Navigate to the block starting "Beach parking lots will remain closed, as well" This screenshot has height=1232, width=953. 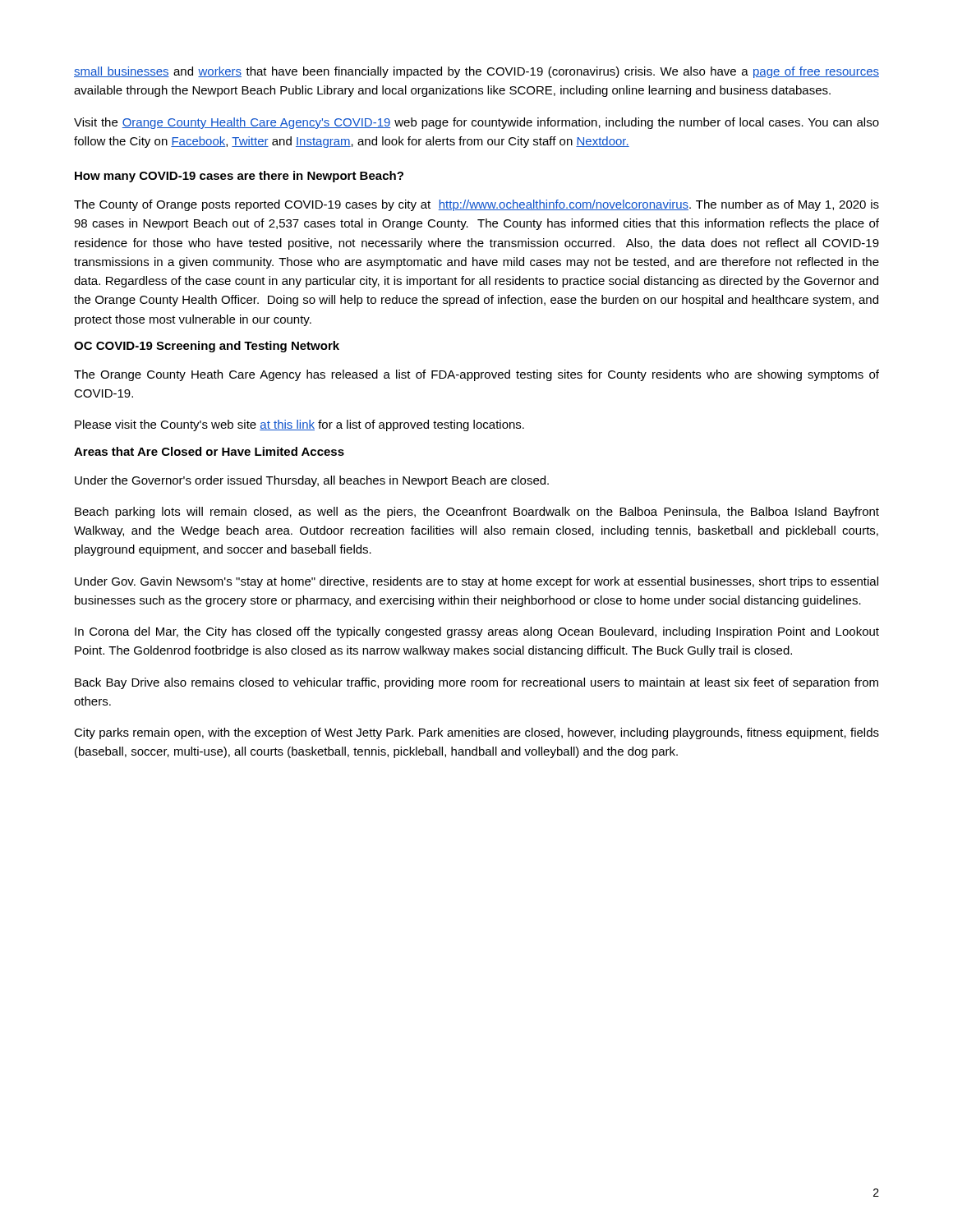(476, 530)
